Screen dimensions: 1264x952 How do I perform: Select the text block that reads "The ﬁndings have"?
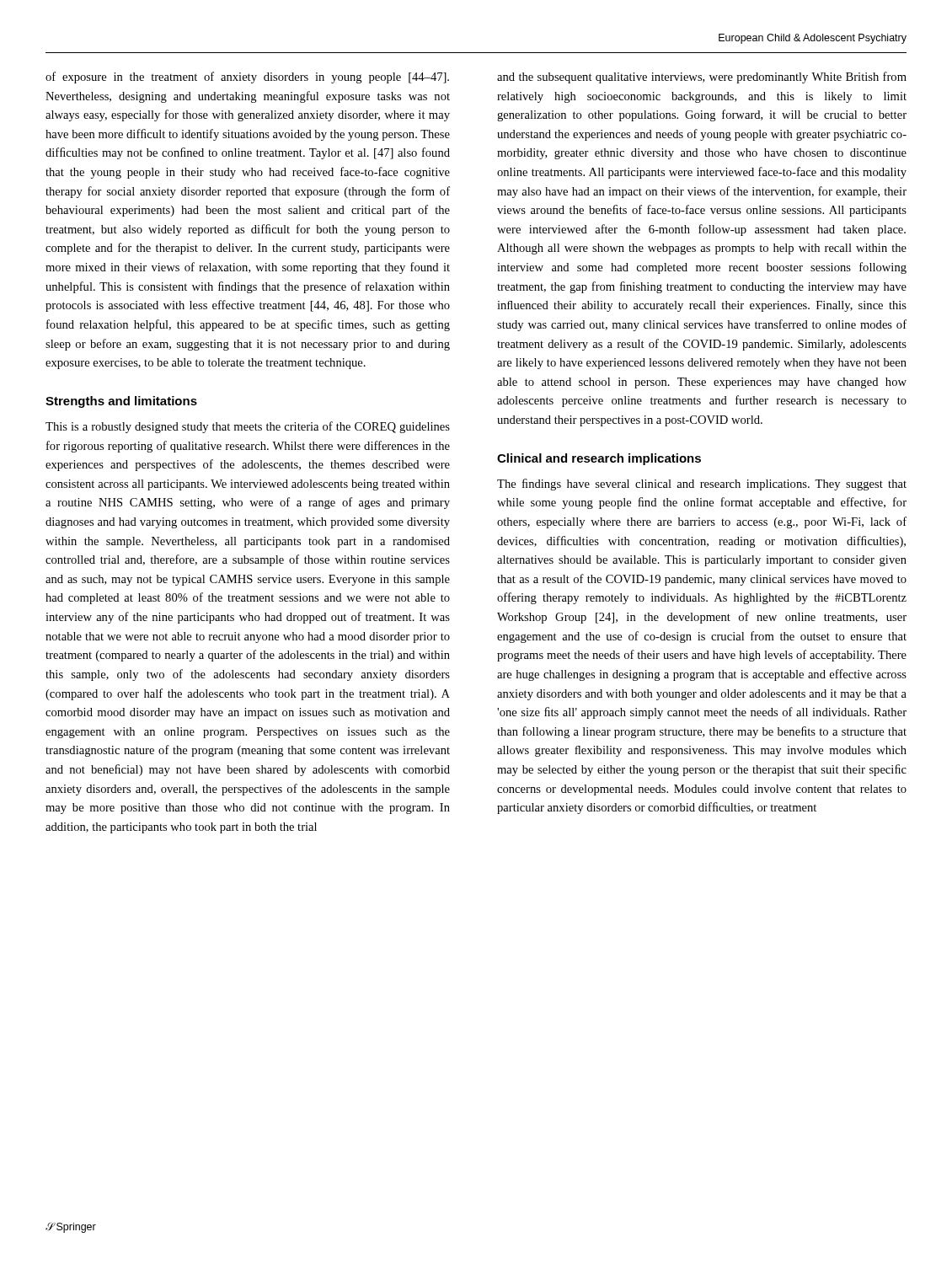(702, 646)
